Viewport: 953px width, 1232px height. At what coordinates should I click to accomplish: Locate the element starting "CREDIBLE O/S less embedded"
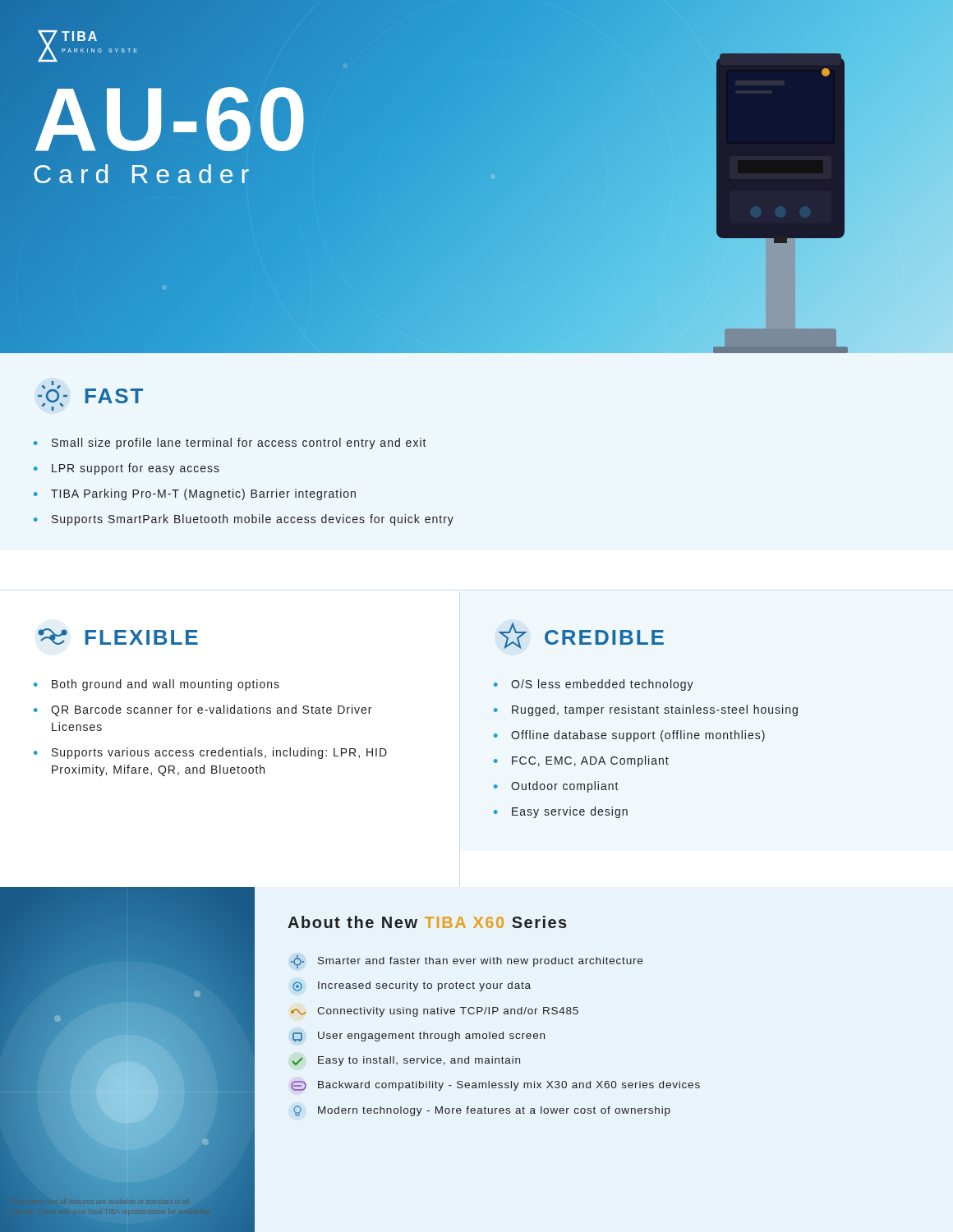point(707,721)
